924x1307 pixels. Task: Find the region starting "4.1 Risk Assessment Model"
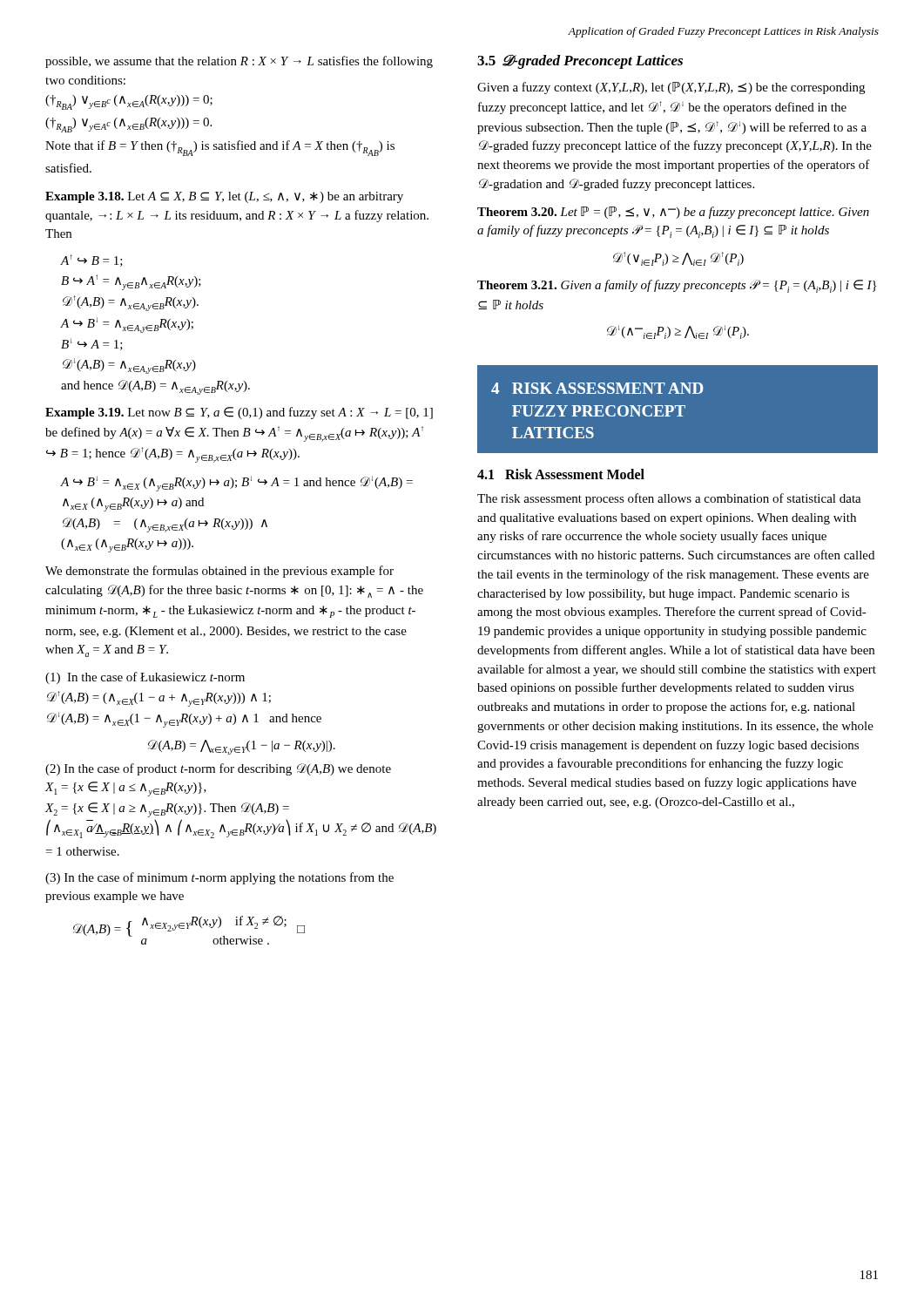click(x=561, y=474)
